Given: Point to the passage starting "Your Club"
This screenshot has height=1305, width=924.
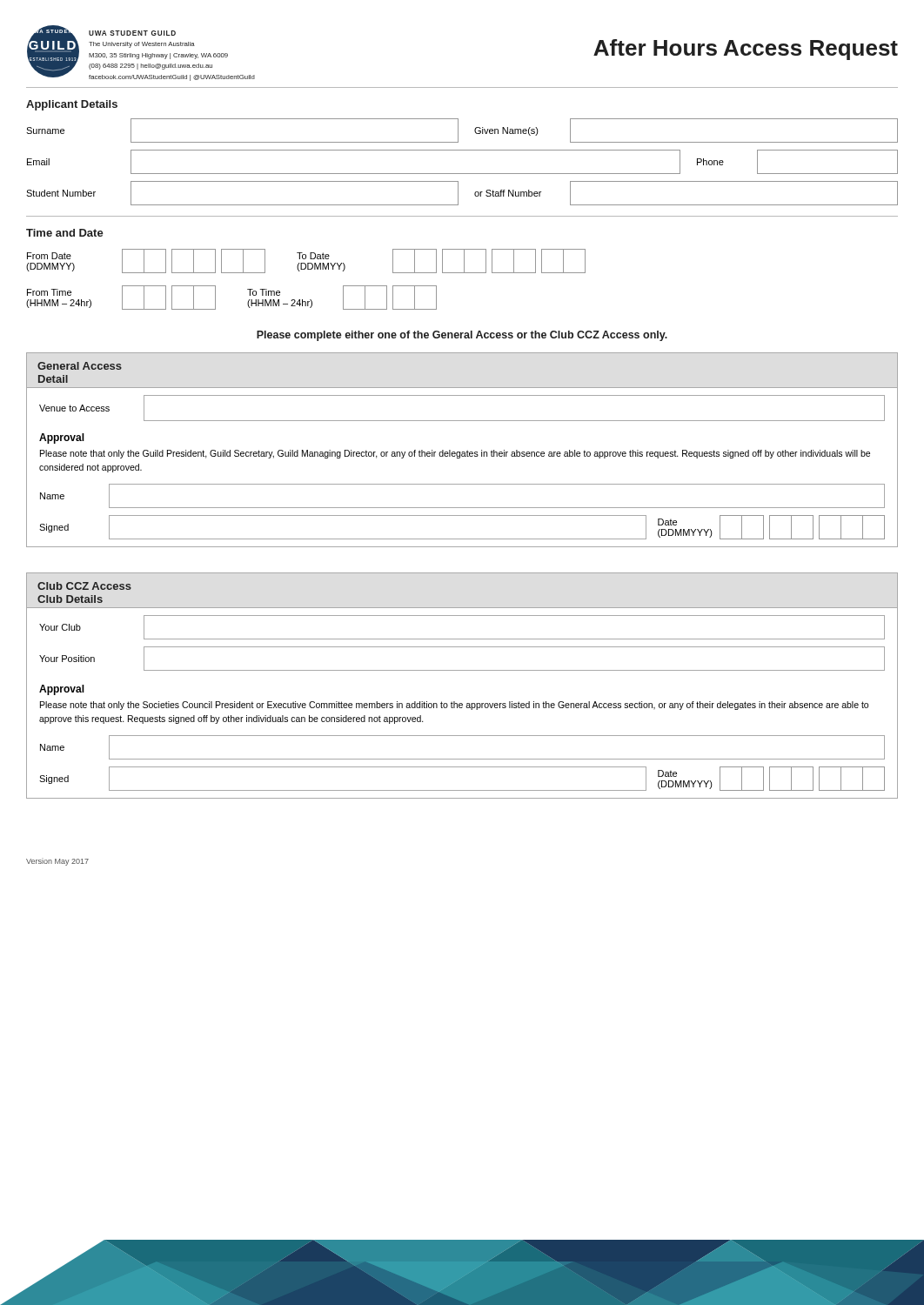Looking at the screenshot, I should pos(462,627).
